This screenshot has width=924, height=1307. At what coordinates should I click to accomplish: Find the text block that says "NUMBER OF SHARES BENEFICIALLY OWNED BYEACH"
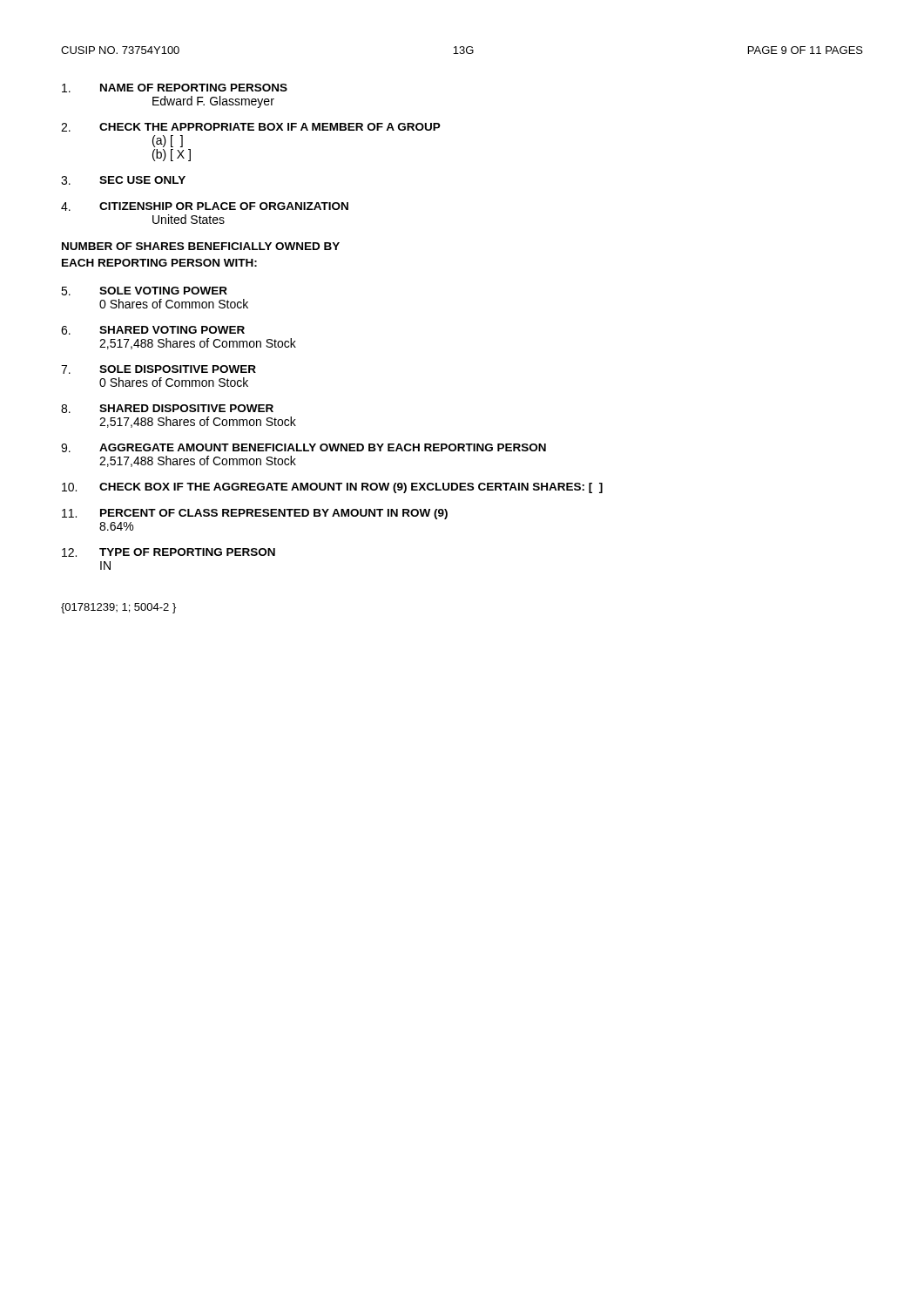click(200, 254)
